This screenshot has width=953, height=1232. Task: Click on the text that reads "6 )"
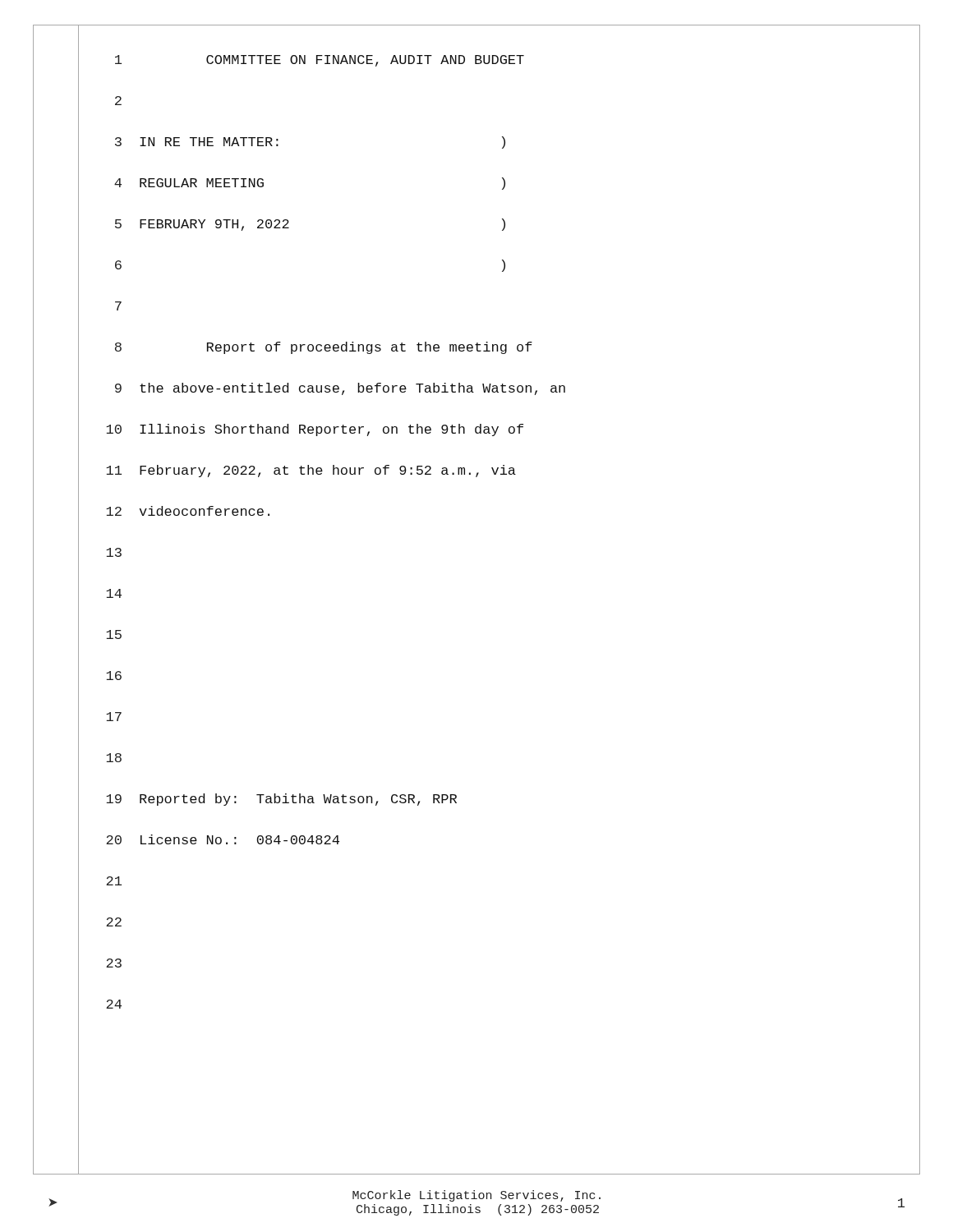point(78,266)
